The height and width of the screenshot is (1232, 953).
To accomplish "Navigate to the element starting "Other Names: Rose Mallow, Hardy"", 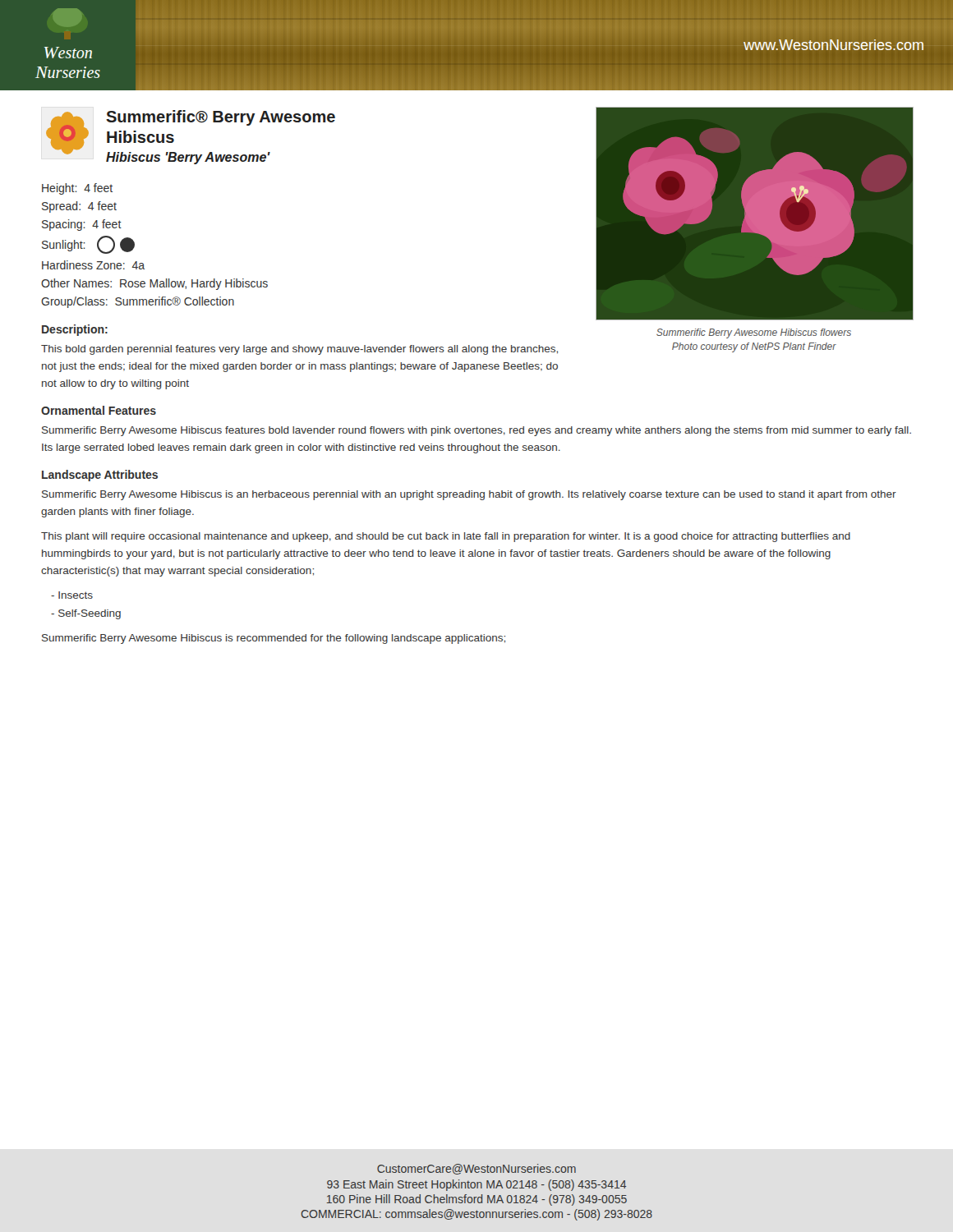I will [155, 283].
